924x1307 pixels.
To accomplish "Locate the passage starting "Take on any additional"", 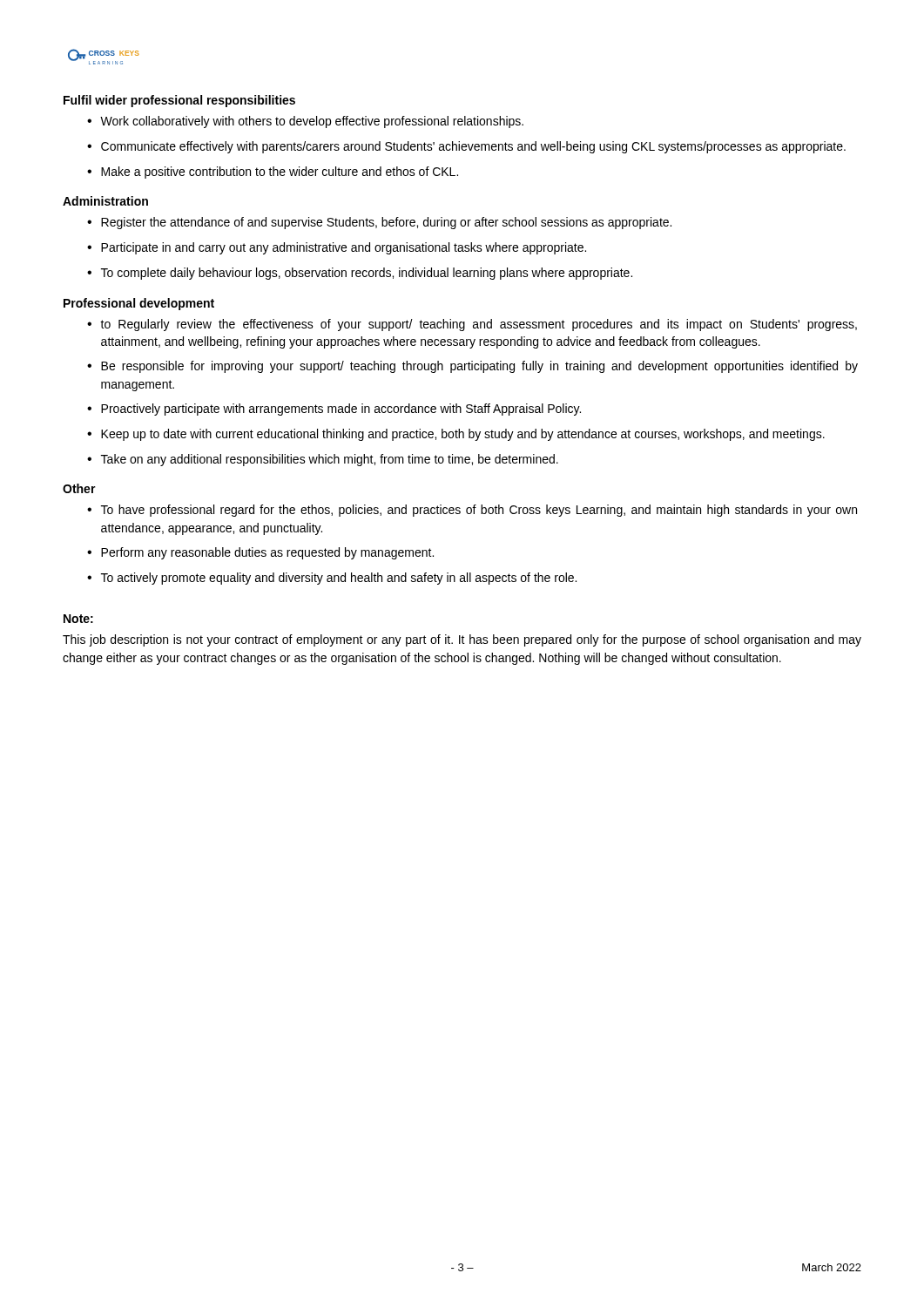I will (x=481, y=459).
